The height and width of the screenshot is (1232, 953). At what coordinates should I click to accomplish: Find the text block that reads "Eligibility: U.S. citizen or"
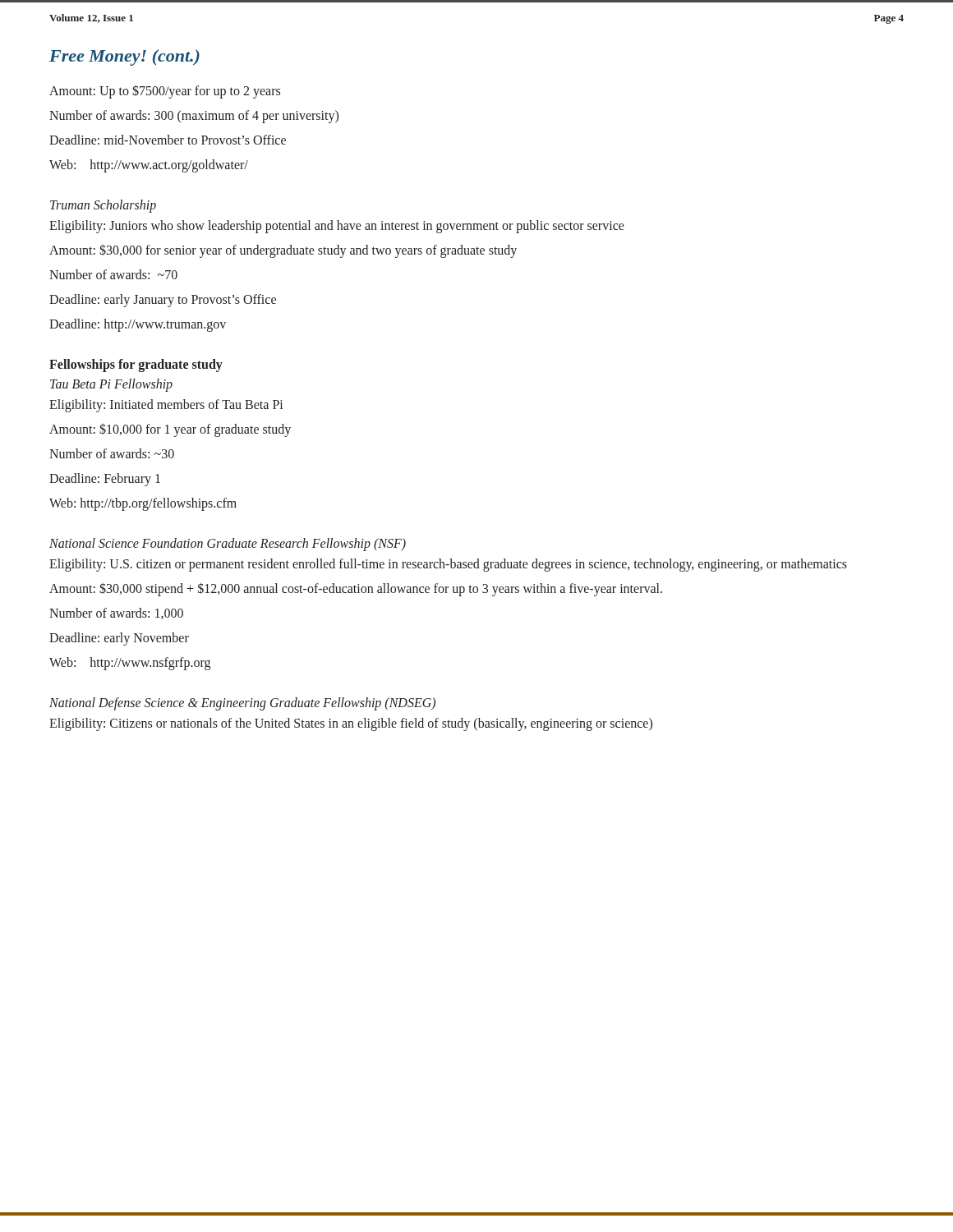tap(448, 564)
